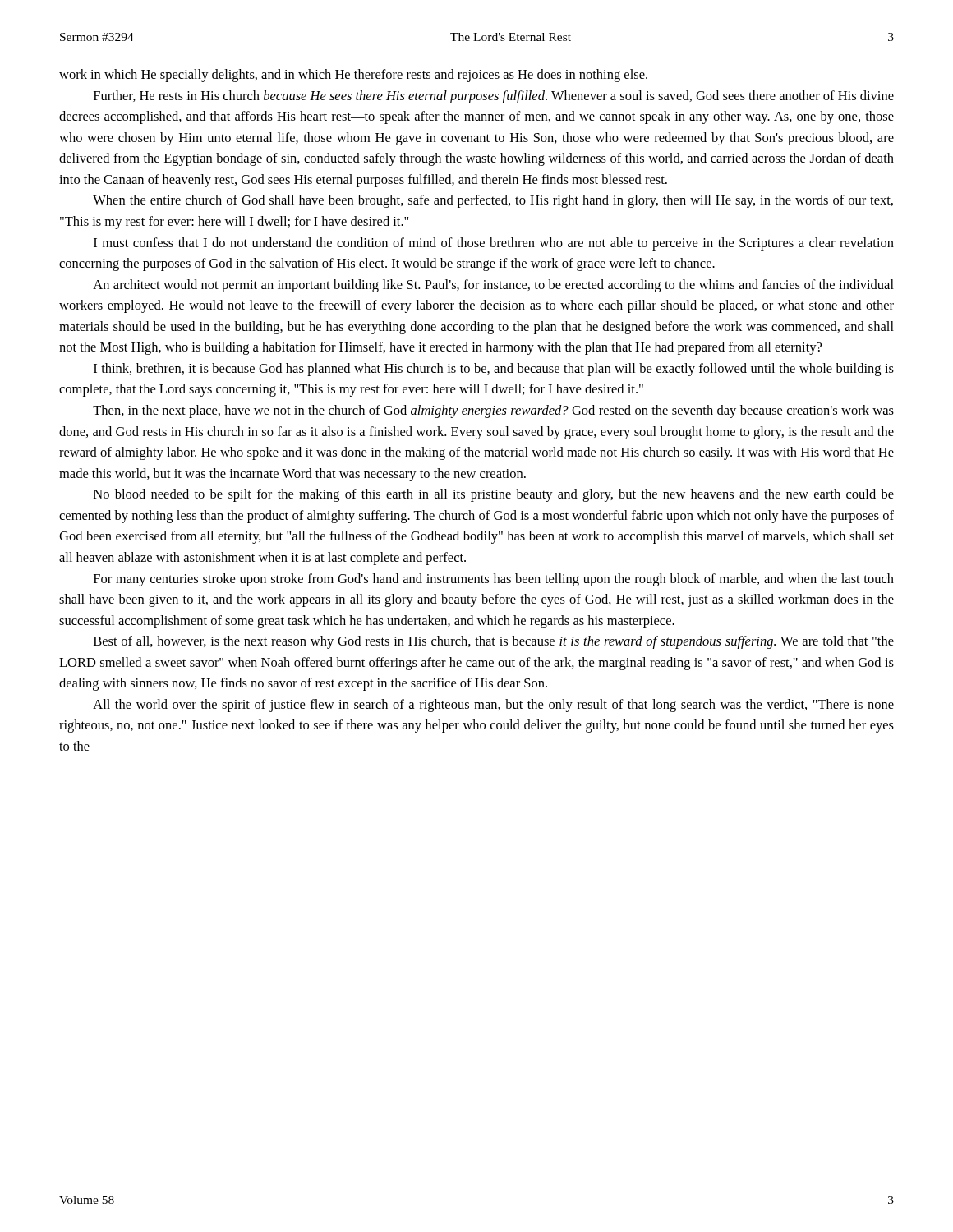Locate the text block that says "I think, brethren,"
The height and width of the screenshot is (1232, 953).
tap(476, 379)
